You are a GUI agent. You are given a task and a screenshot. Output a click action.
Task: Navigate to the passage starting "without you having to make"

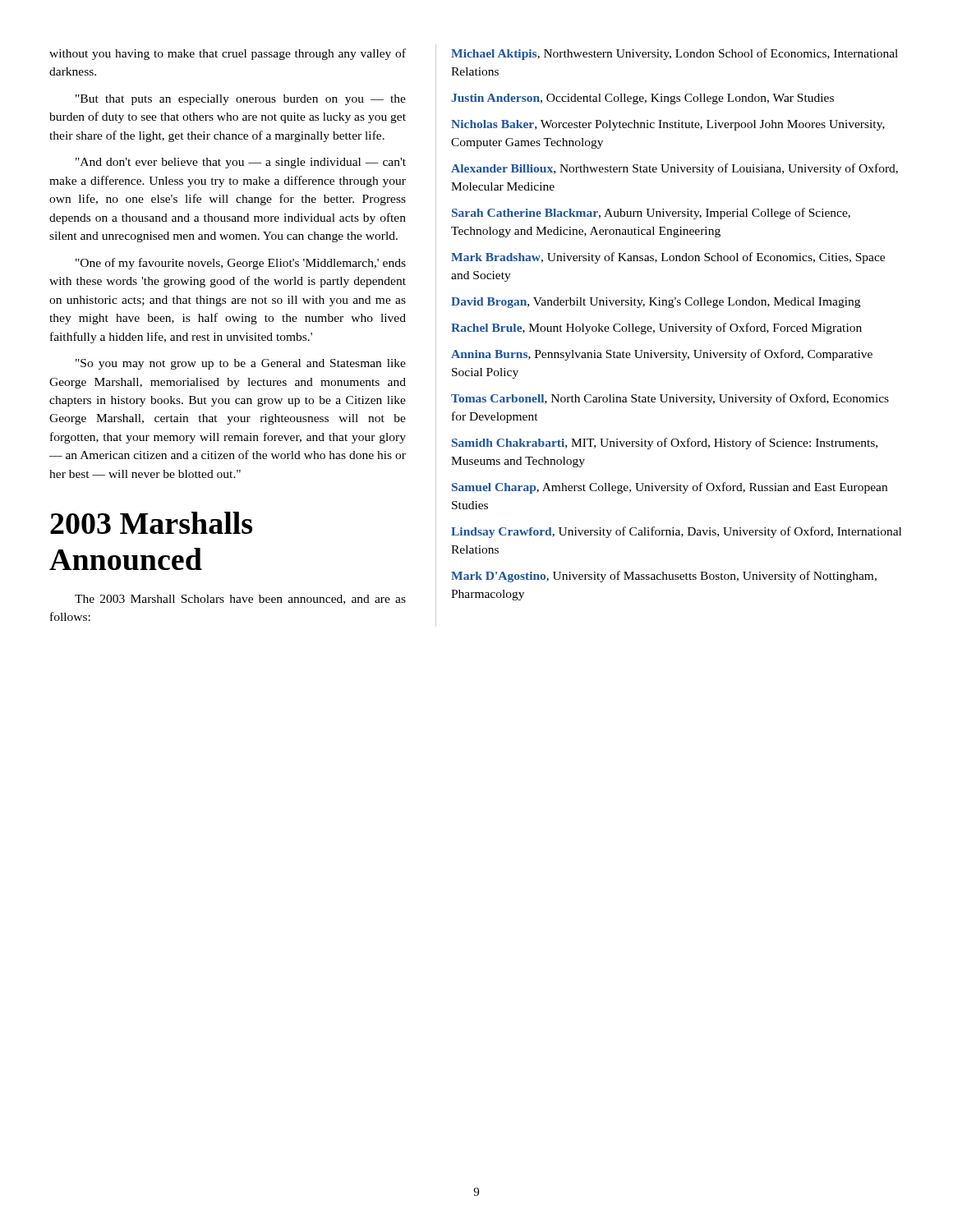tap(228, 264)
